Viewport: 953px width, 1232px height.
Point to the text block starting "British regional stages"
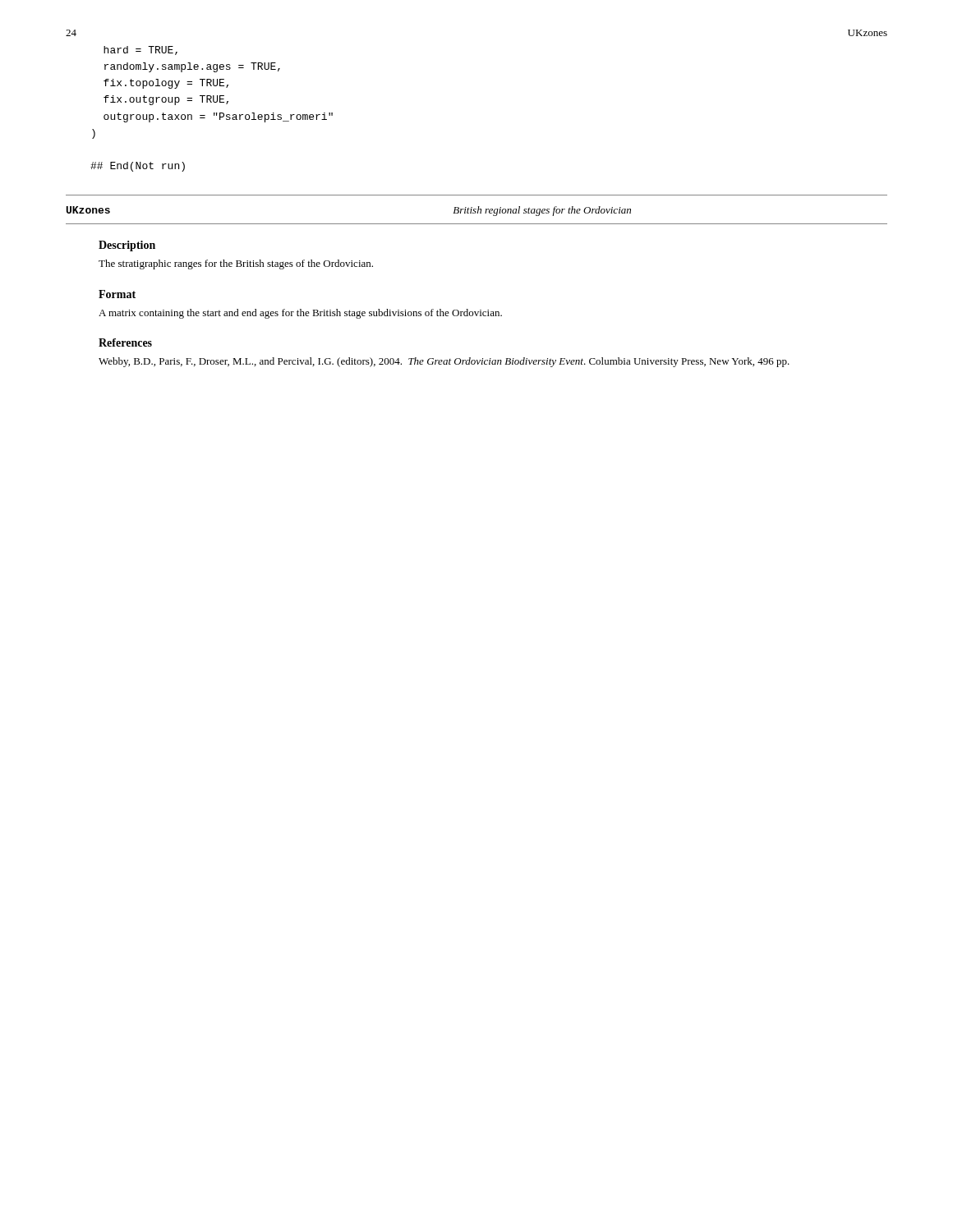[x=542, y=210]
